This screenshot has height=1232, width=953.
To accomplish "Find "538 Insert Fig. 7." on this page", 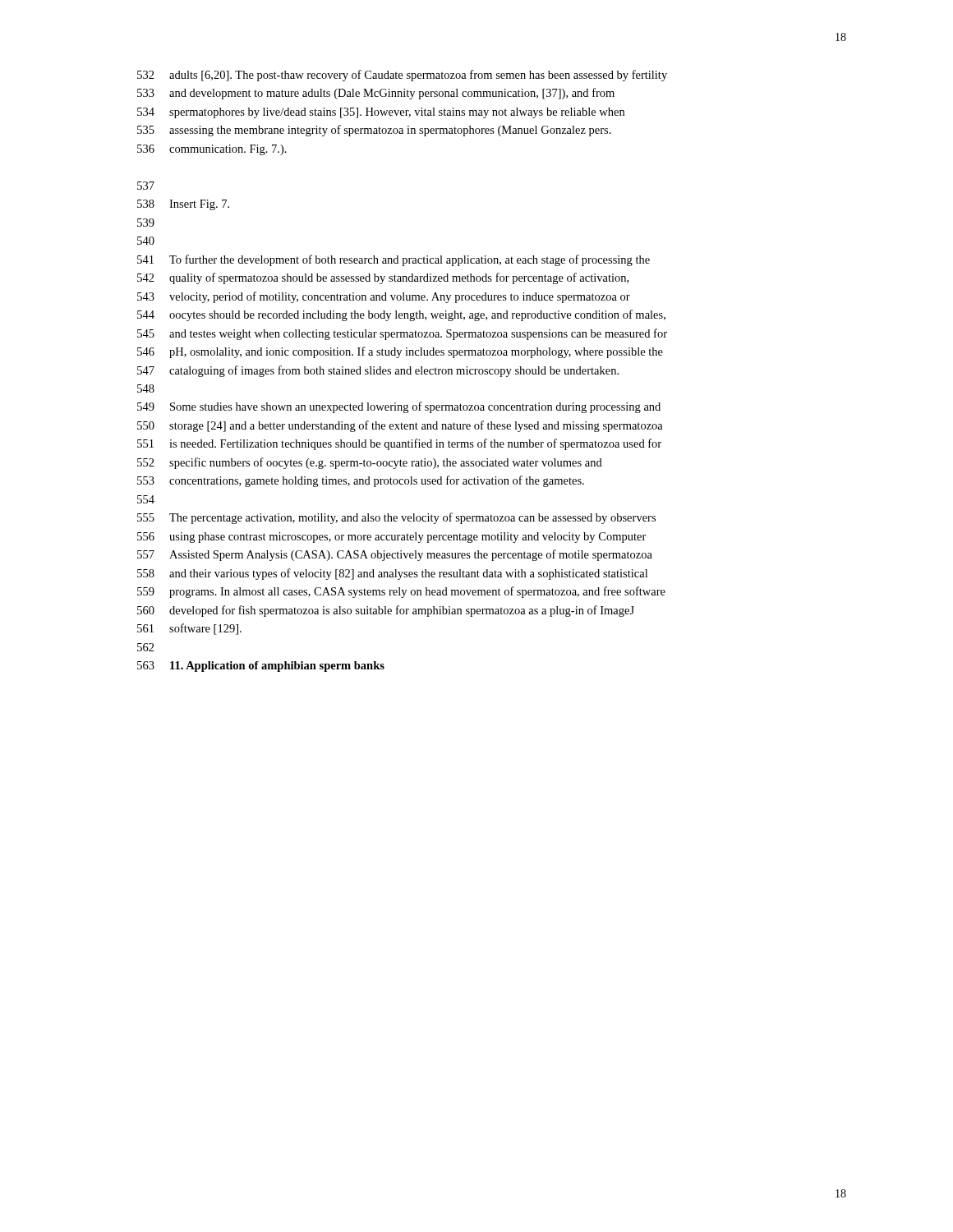I will (183, 205).
